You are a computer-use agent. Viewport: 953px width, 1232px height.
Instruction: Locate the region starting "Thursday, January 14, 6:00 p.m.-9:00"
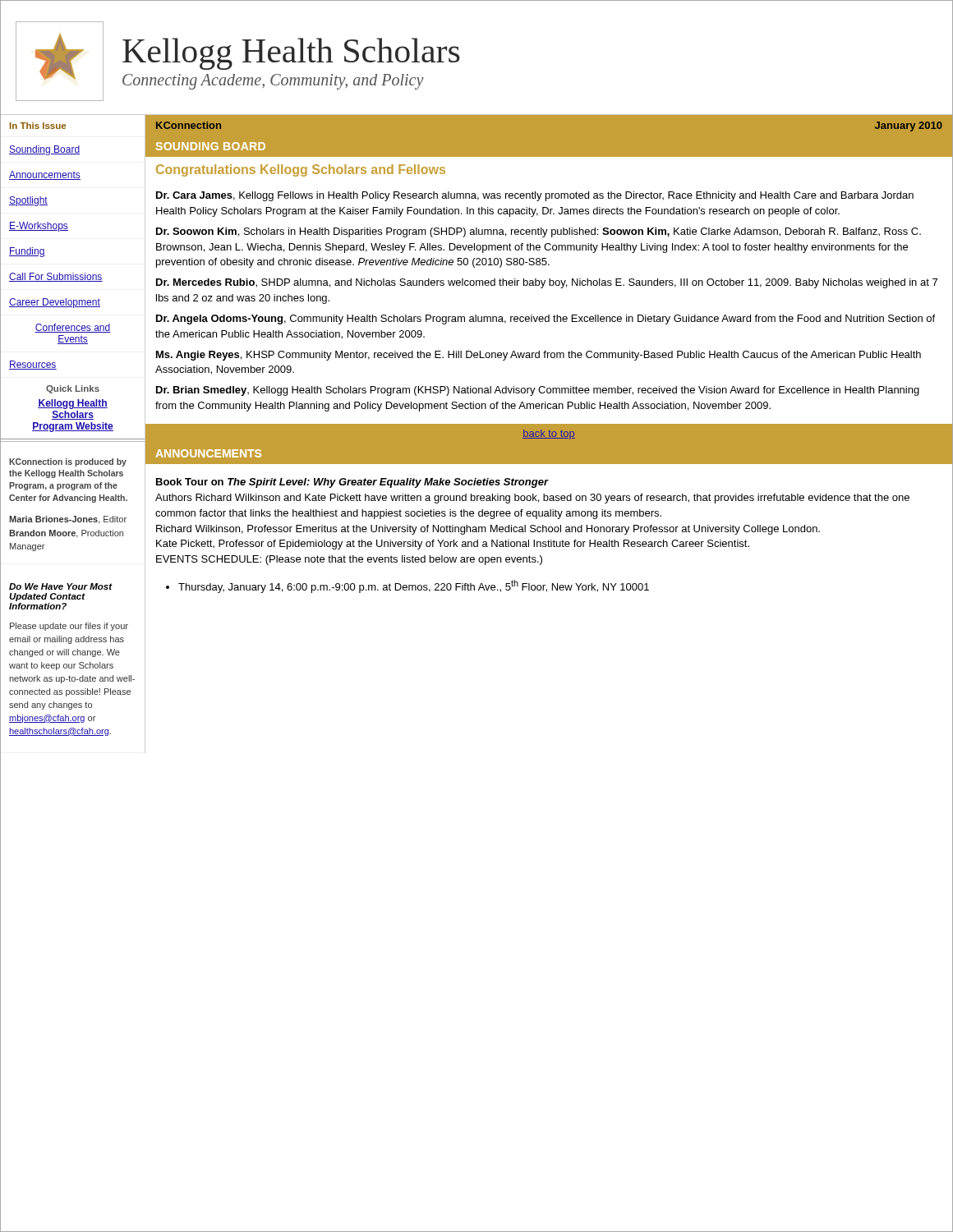(x=553, y=586)
